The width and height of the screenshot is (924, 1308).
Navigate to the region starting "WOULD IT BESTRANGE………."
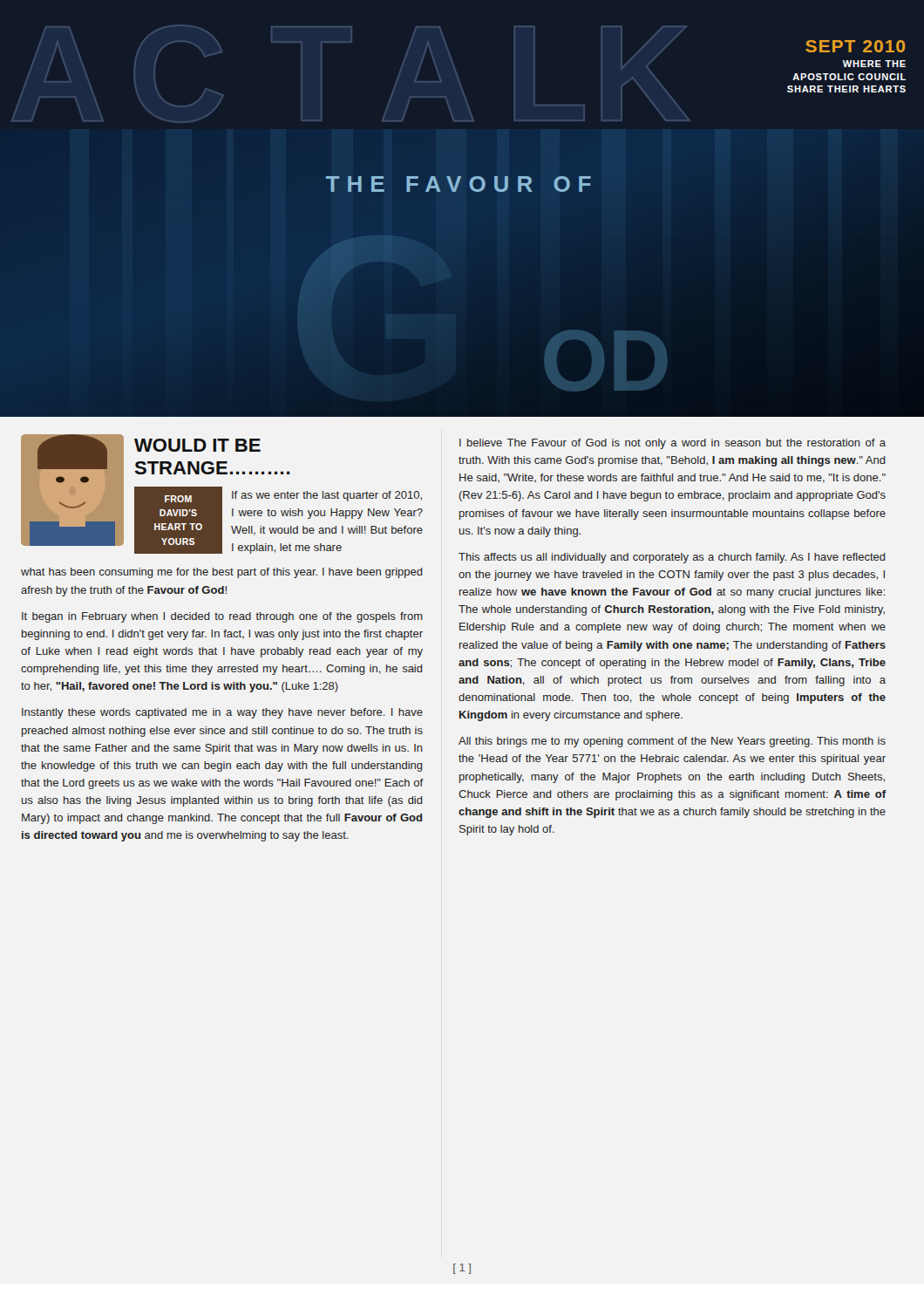[x=213, y=456]
